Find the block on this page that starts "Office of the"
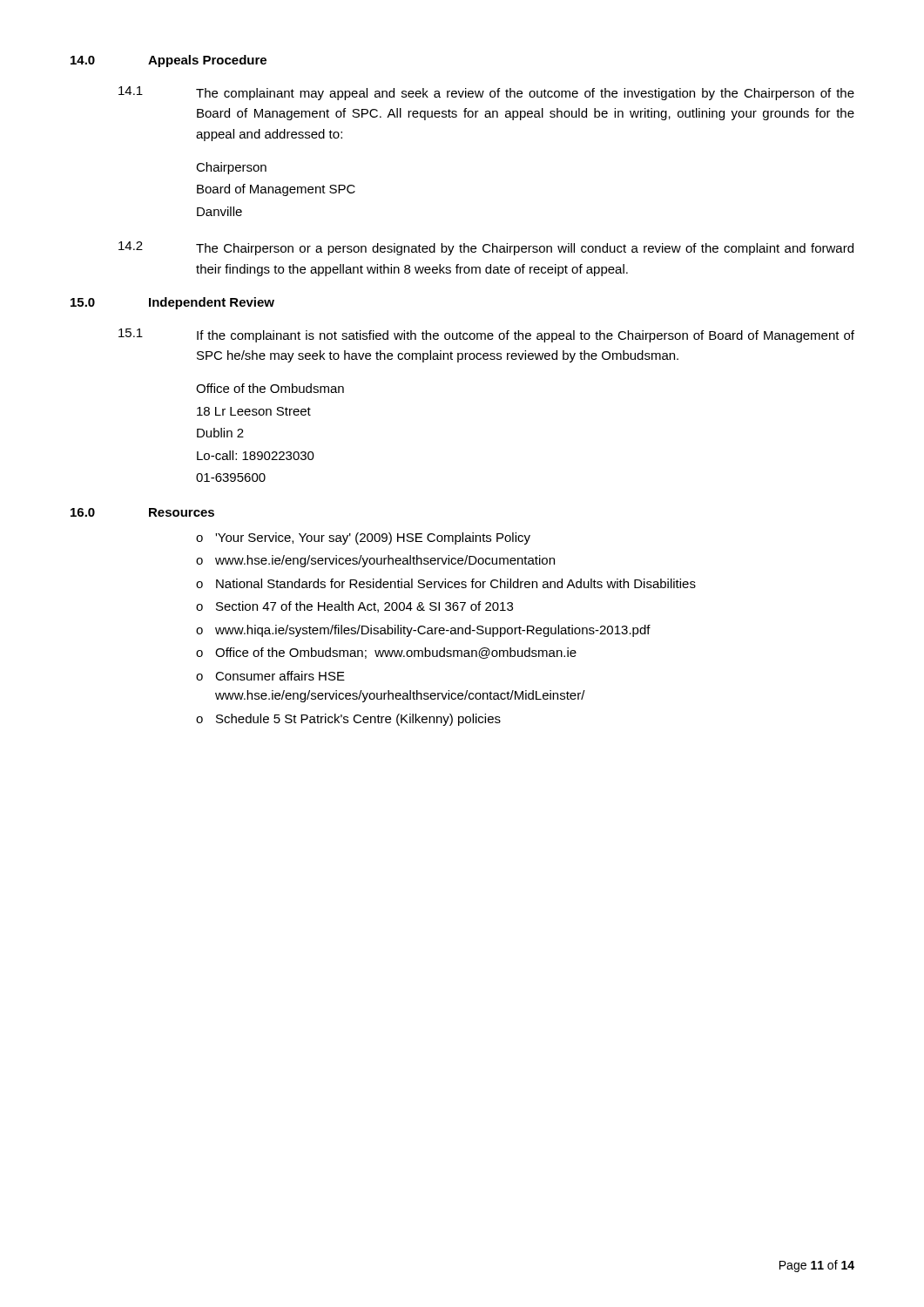This screenshot has width=924, height=1307. 270,388
